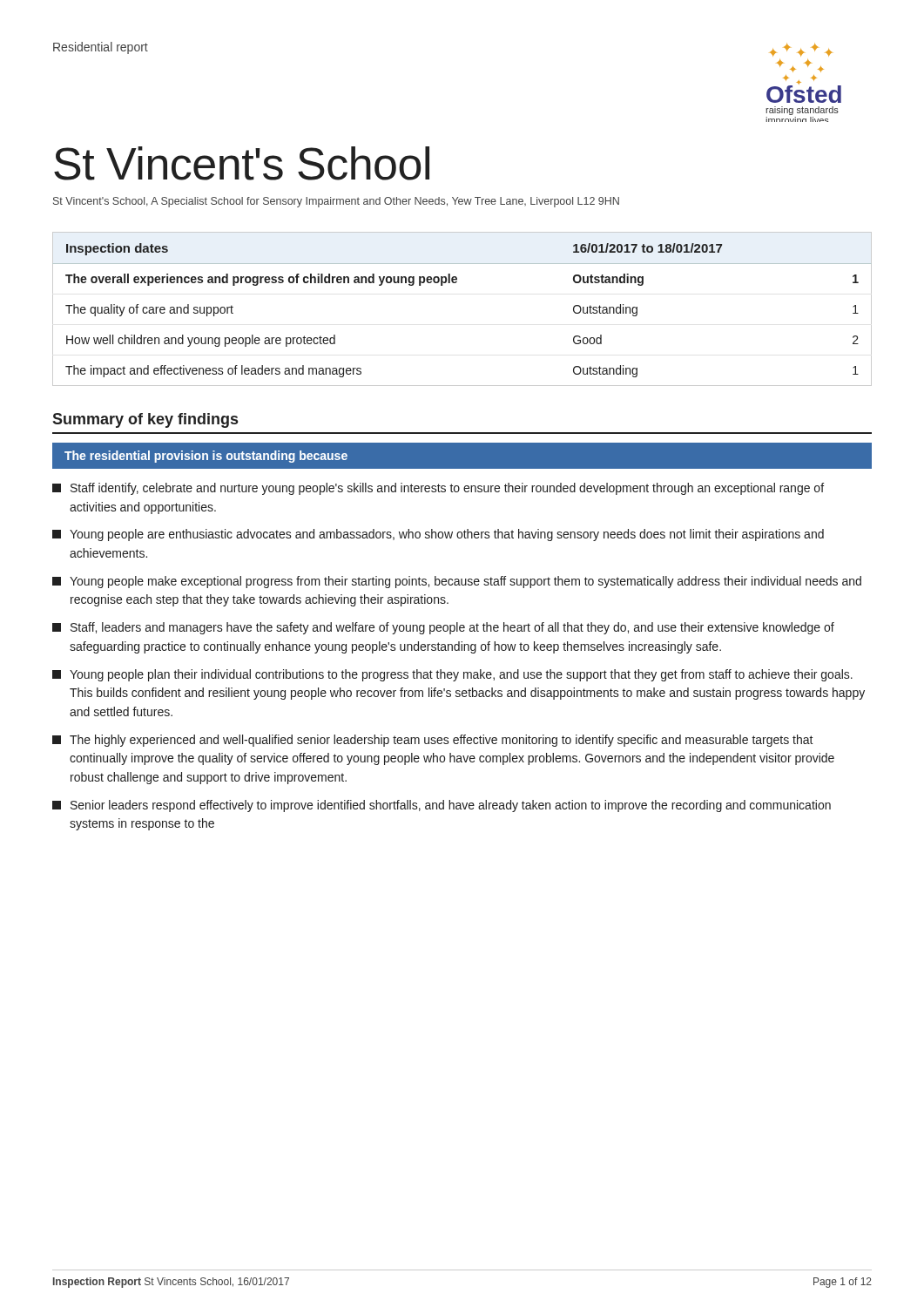The width and height of the screenshot is (924, 1307).
Task: Point to the block beginning "The highly experienced"
Action: tap(462, 759)
